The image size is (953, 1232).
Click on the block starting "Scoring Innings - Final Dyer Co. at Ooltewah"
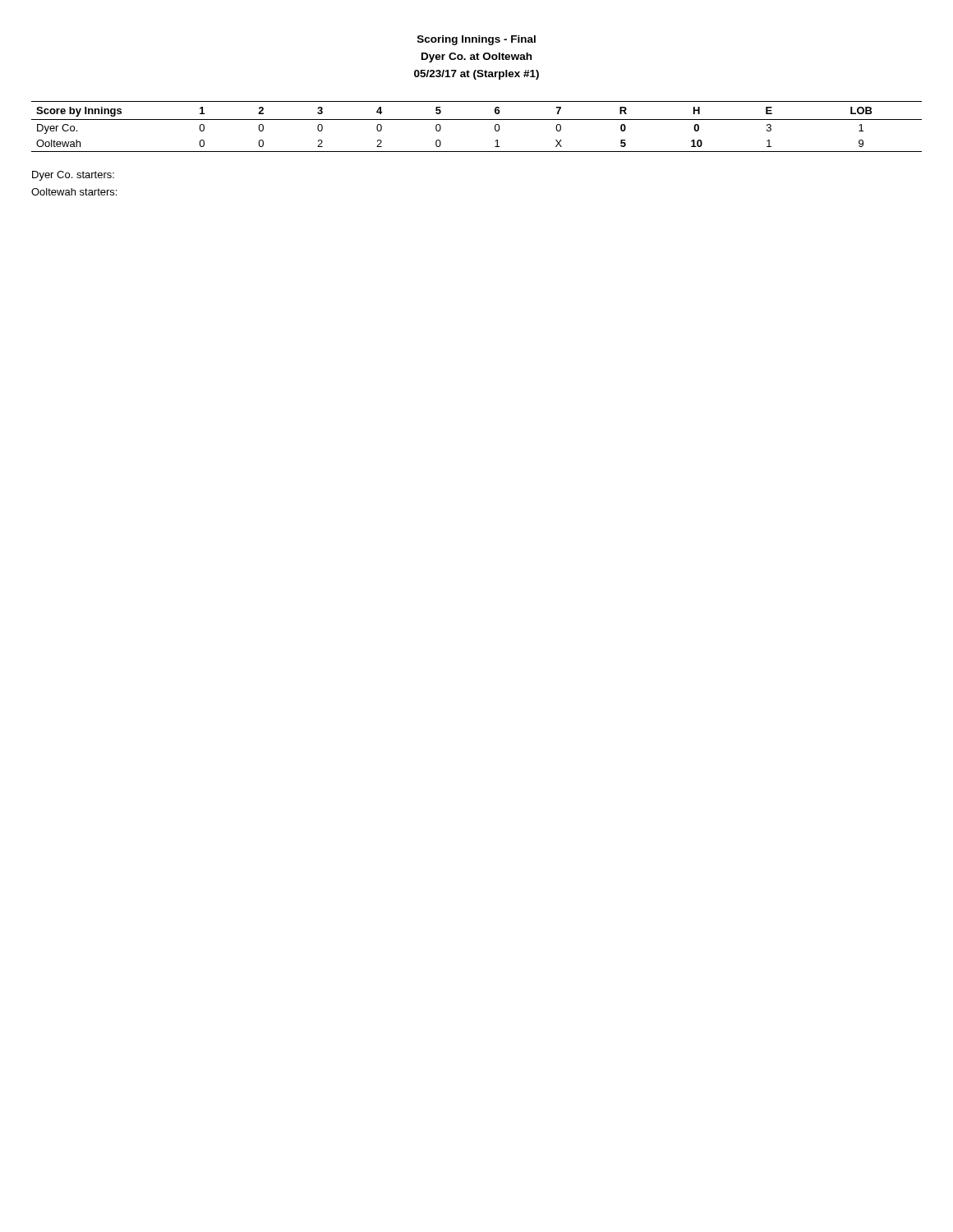pyautogui.click(x=476, y=56)
